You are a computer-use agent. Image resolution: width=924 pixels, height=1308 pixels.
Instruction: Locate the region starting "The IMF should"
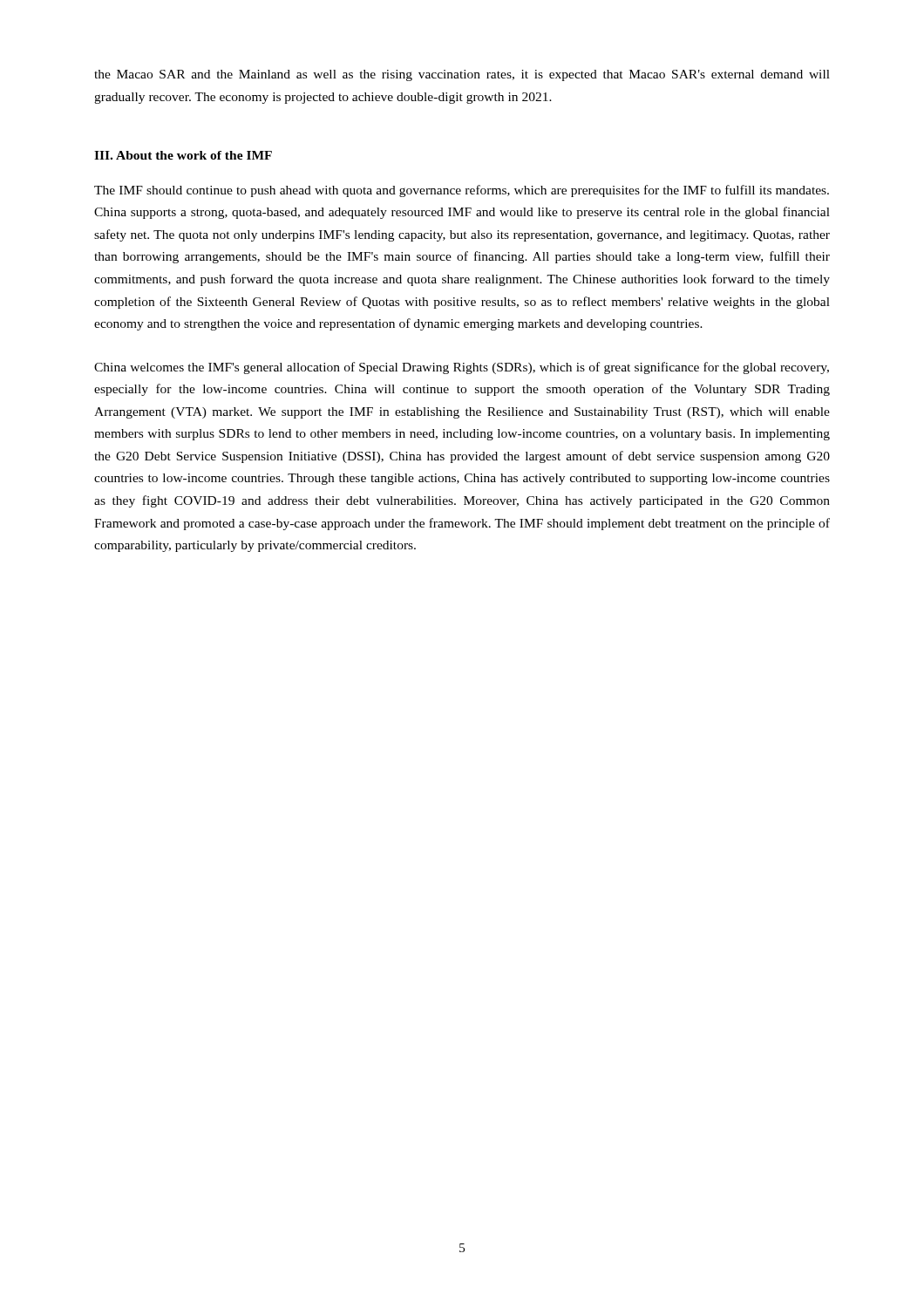click(462, 256)
